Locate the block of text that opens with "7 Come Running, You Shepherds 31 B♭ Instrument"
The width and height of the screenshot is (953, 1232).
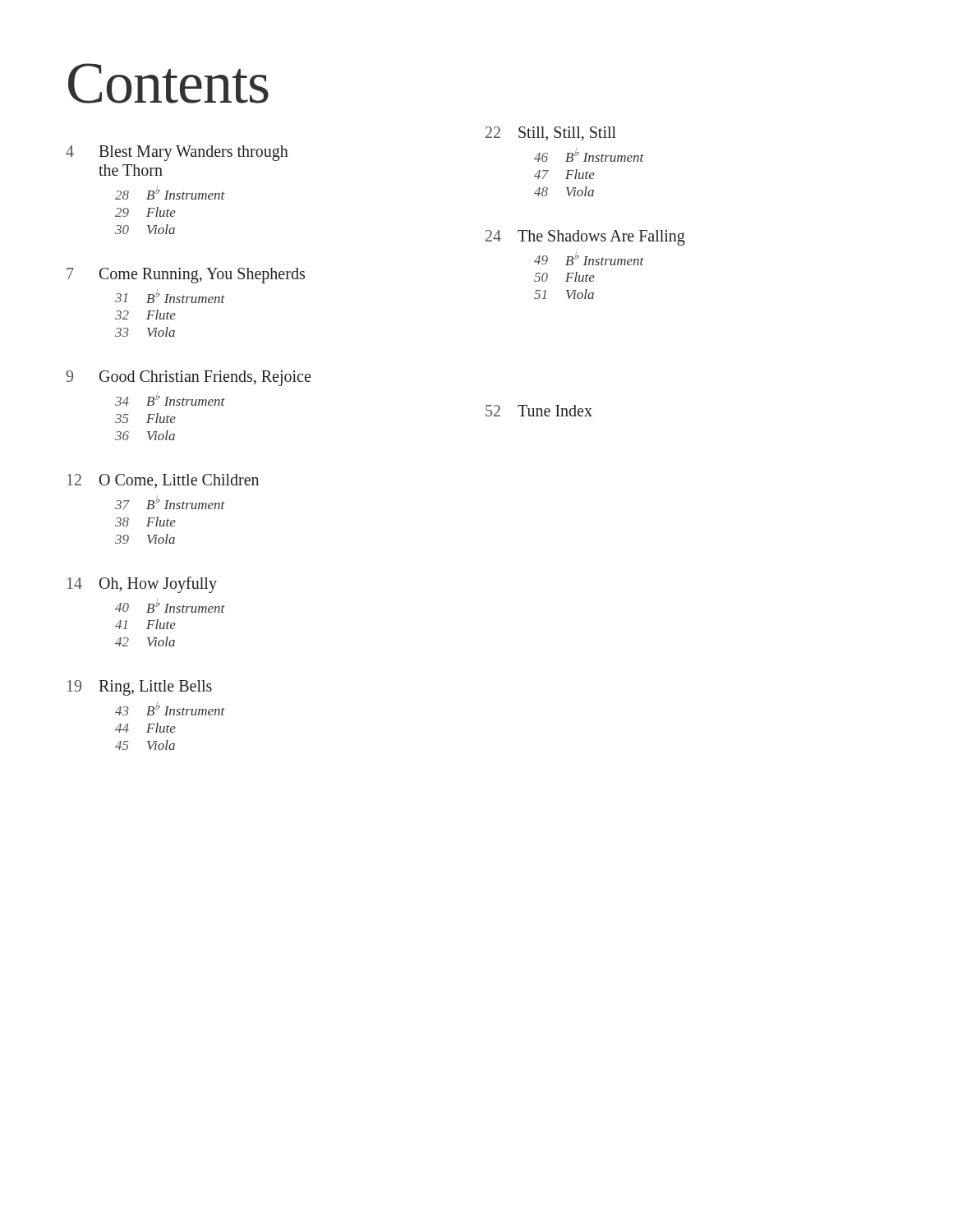[186, 276]
